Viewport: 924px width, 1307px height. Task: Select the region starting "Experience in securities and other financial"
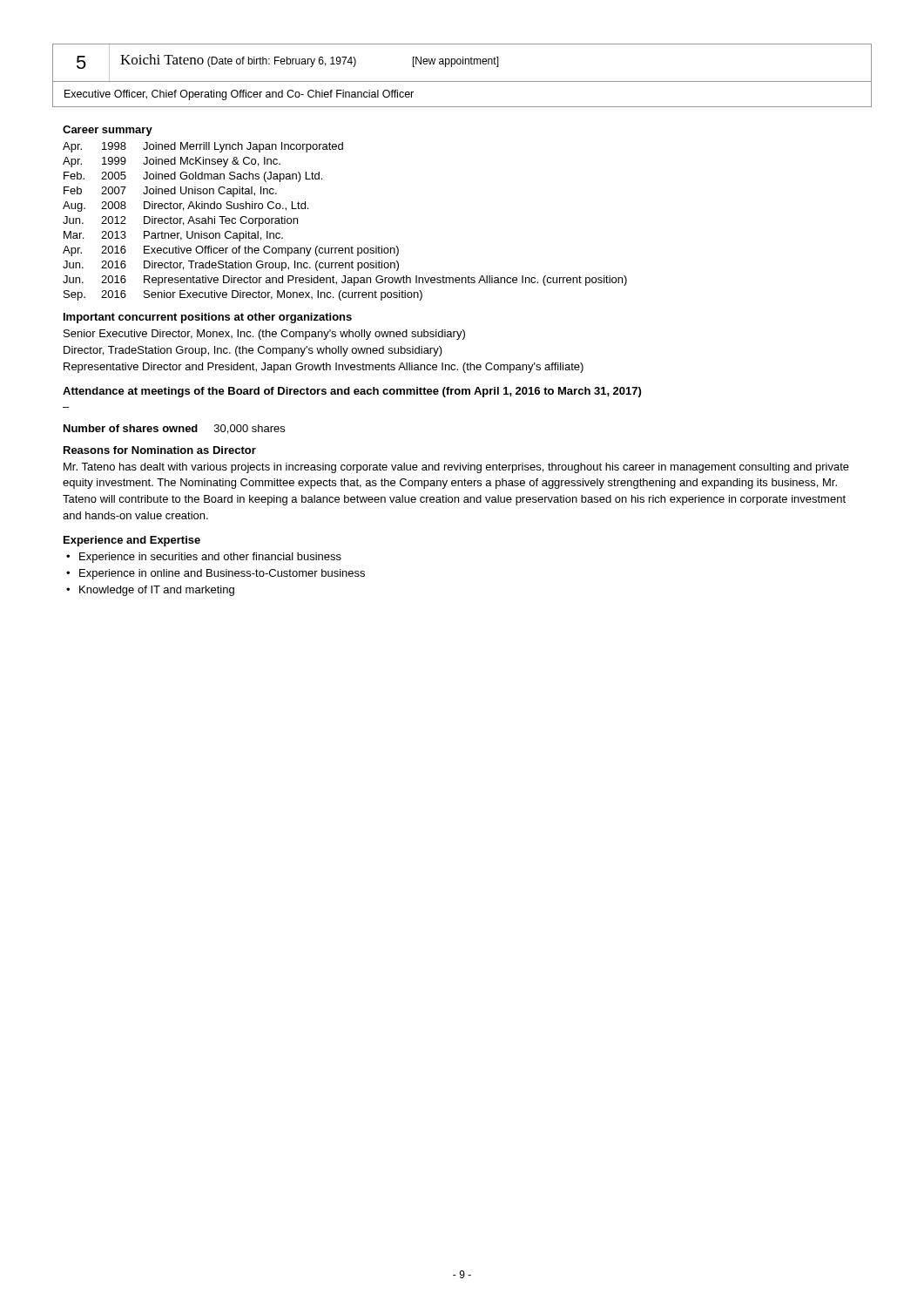[210, 556]
